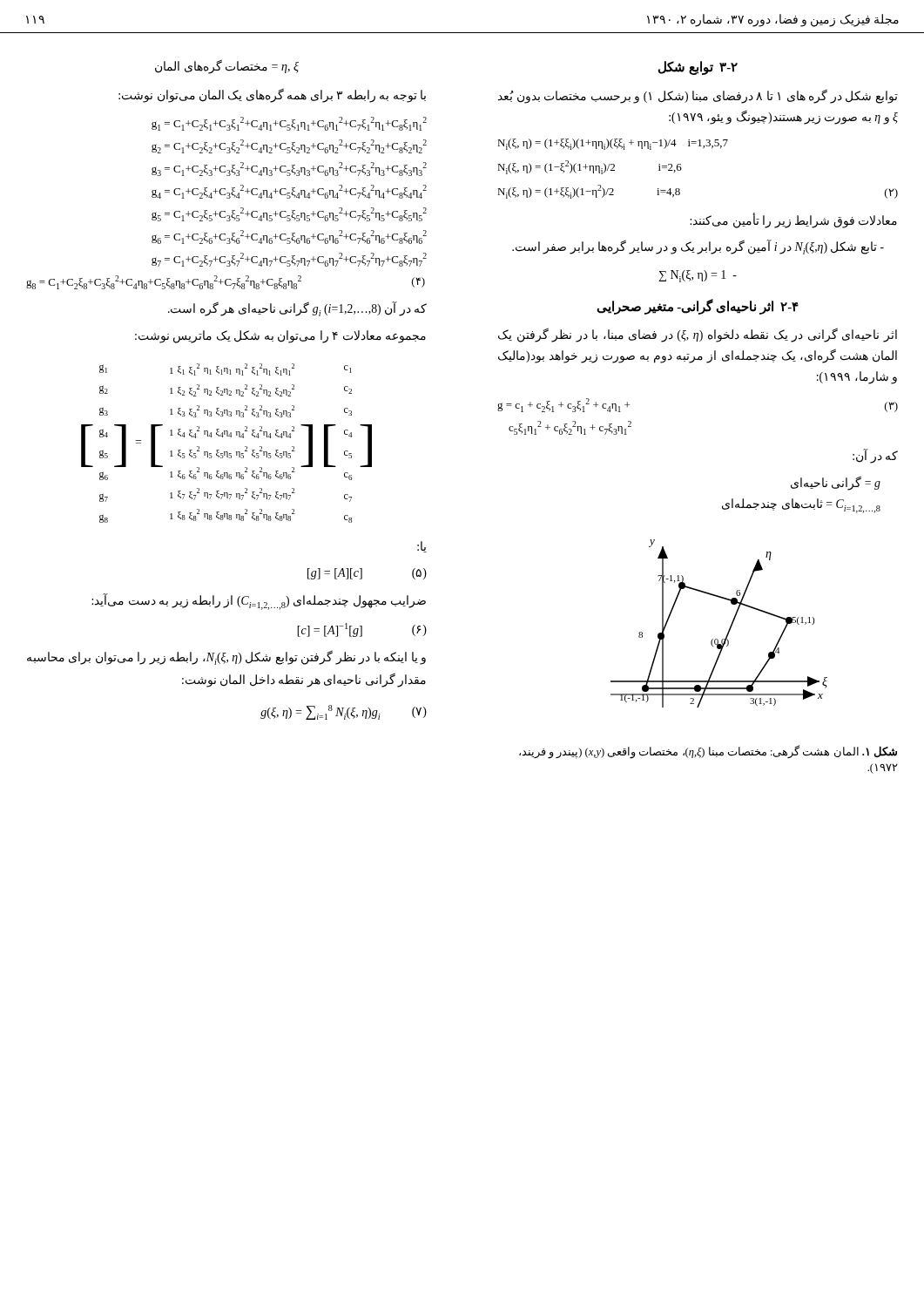Click the passage that begins "g = گرانی ناحیه‌ای Ci=1,2,…,8 = ثابت‌های"
The height and width of the screenshot is (1307, 924).
801,495
